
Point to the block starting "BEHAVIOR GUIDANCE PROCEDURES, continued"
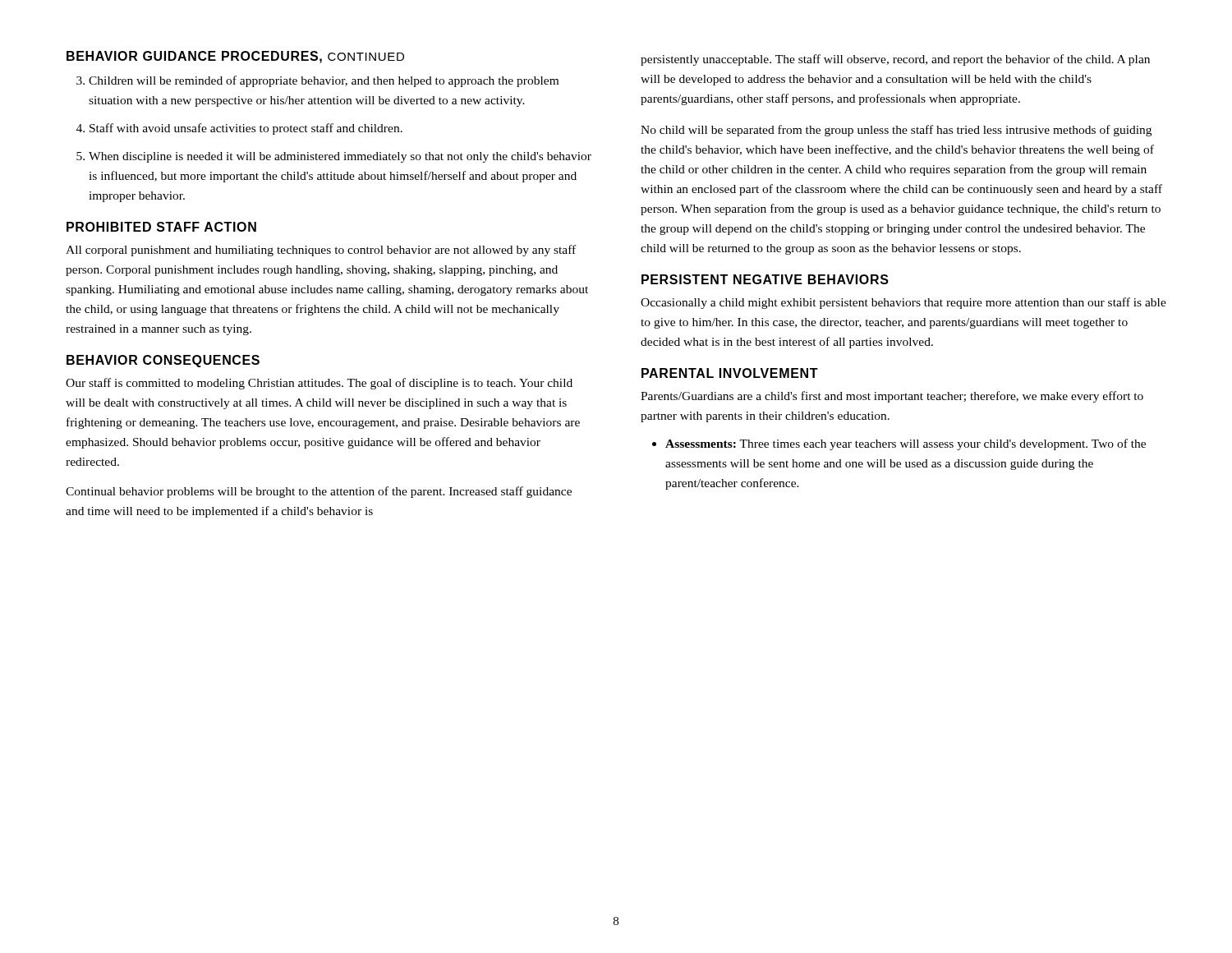(235, 56)
